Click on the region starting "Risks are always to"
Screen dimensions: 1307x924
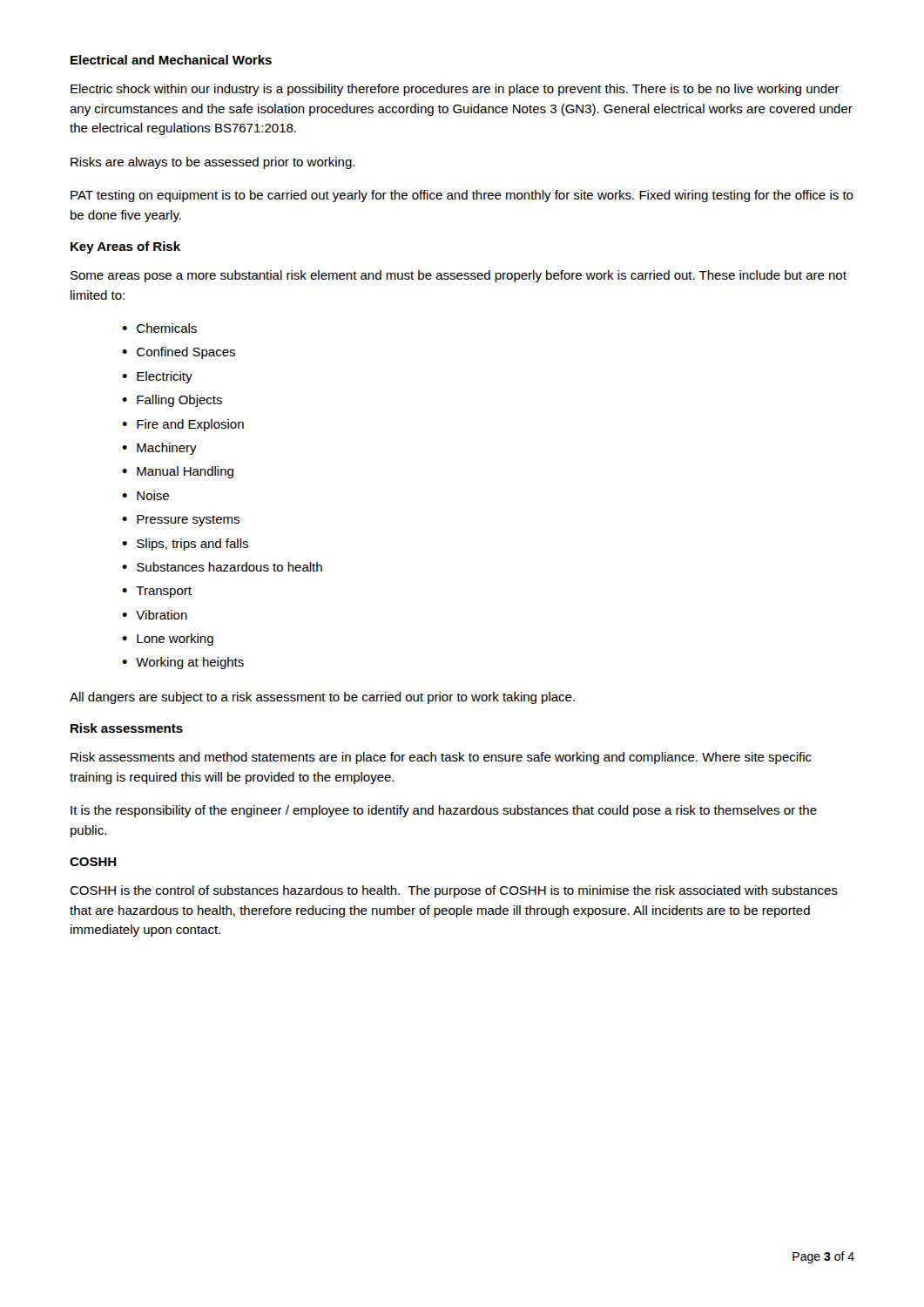click(213, 161)
